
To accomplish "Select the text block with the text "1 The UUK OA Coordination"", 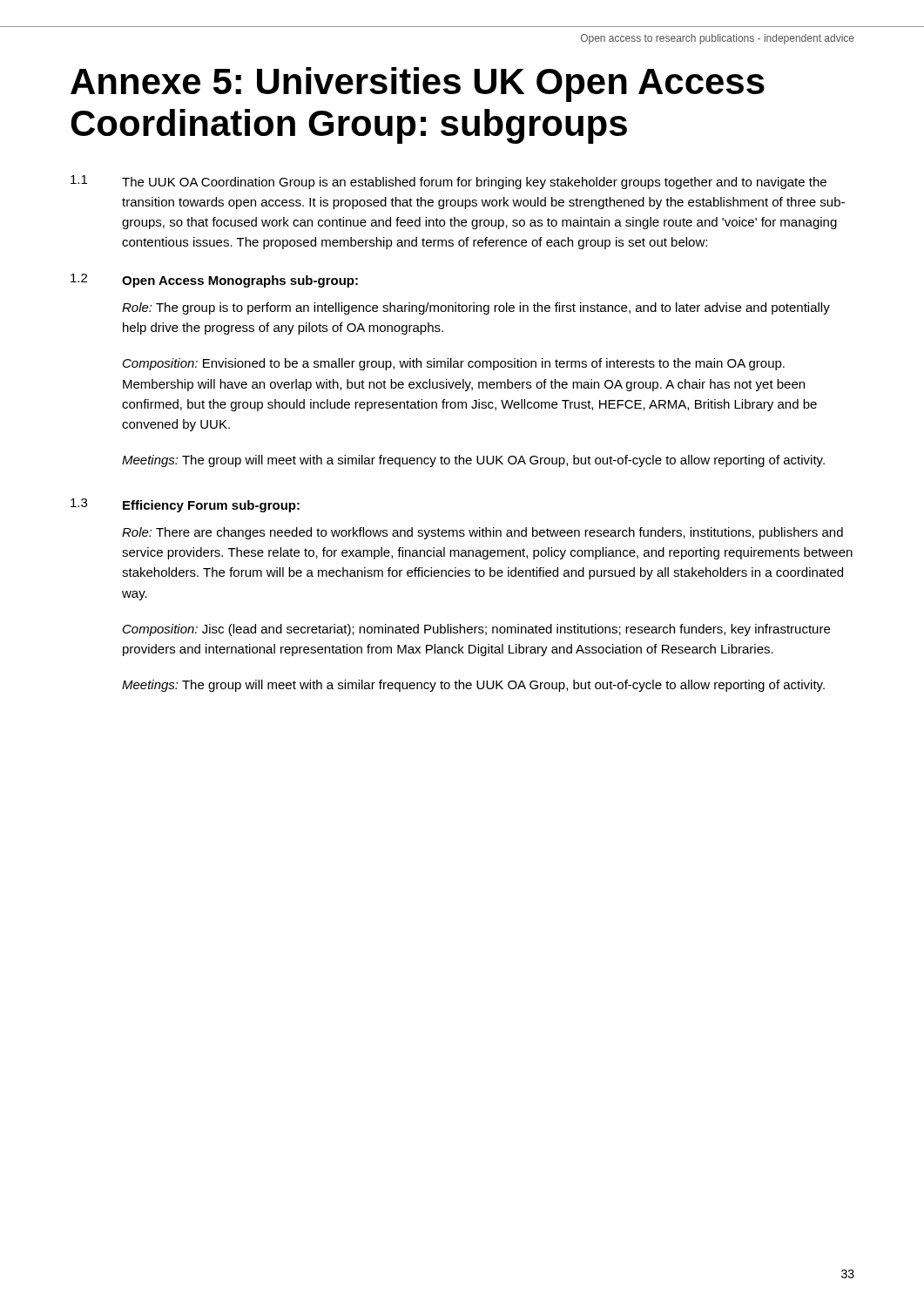I will pos(462,212).
